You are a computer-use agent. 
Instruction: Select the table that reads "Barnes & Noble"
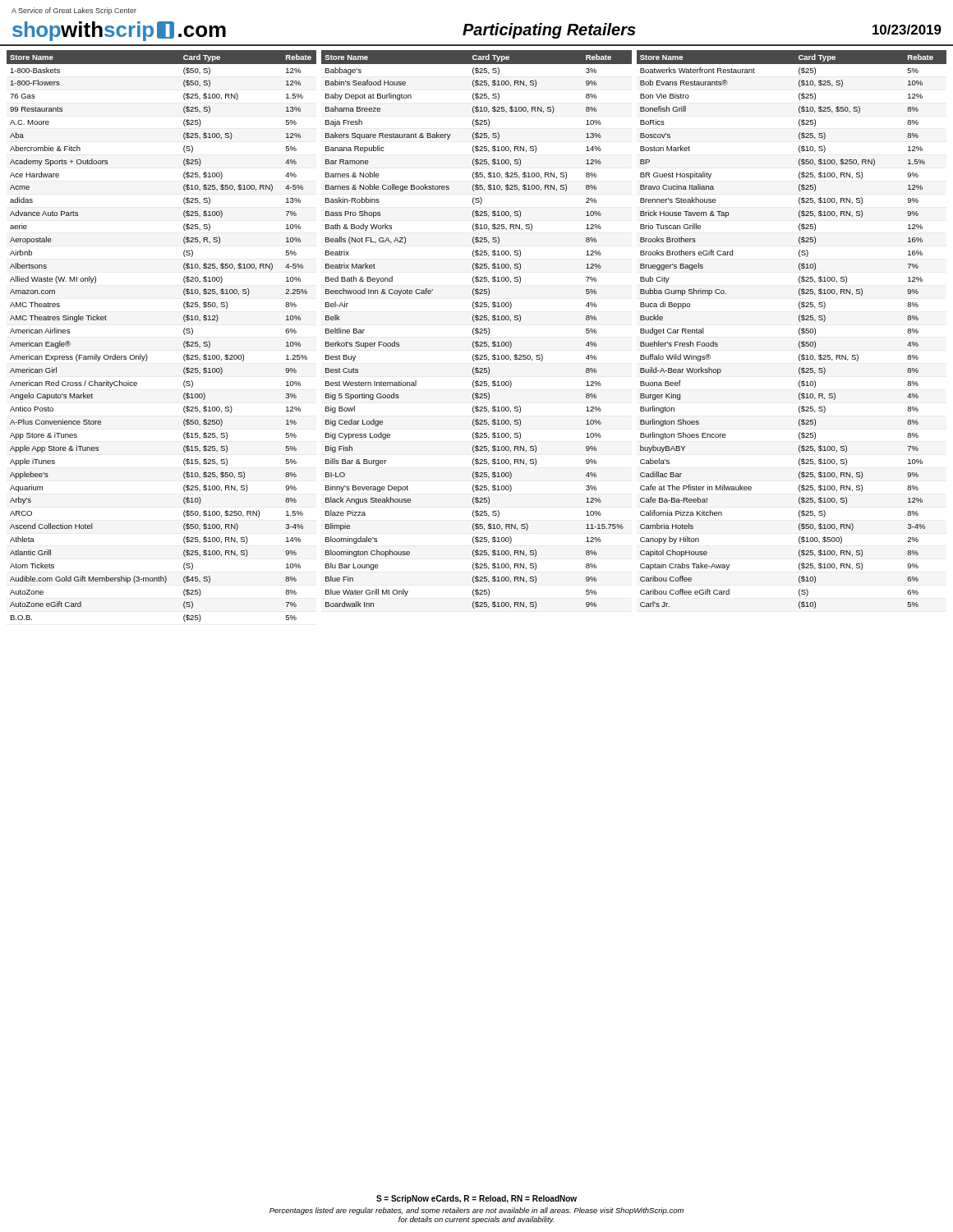point(476,337)
